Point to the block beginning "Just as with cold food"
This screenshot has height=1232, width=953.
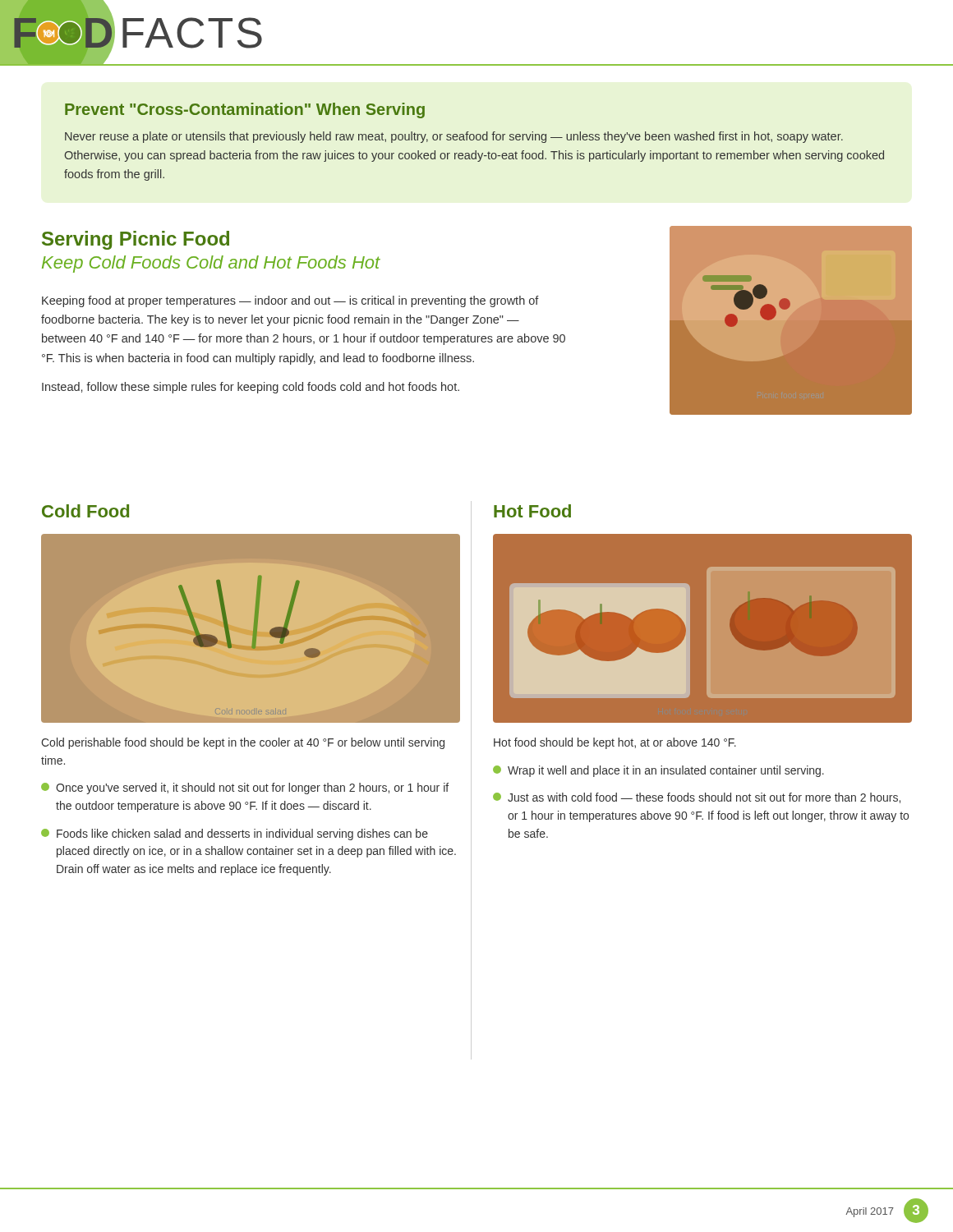[702, 816]
